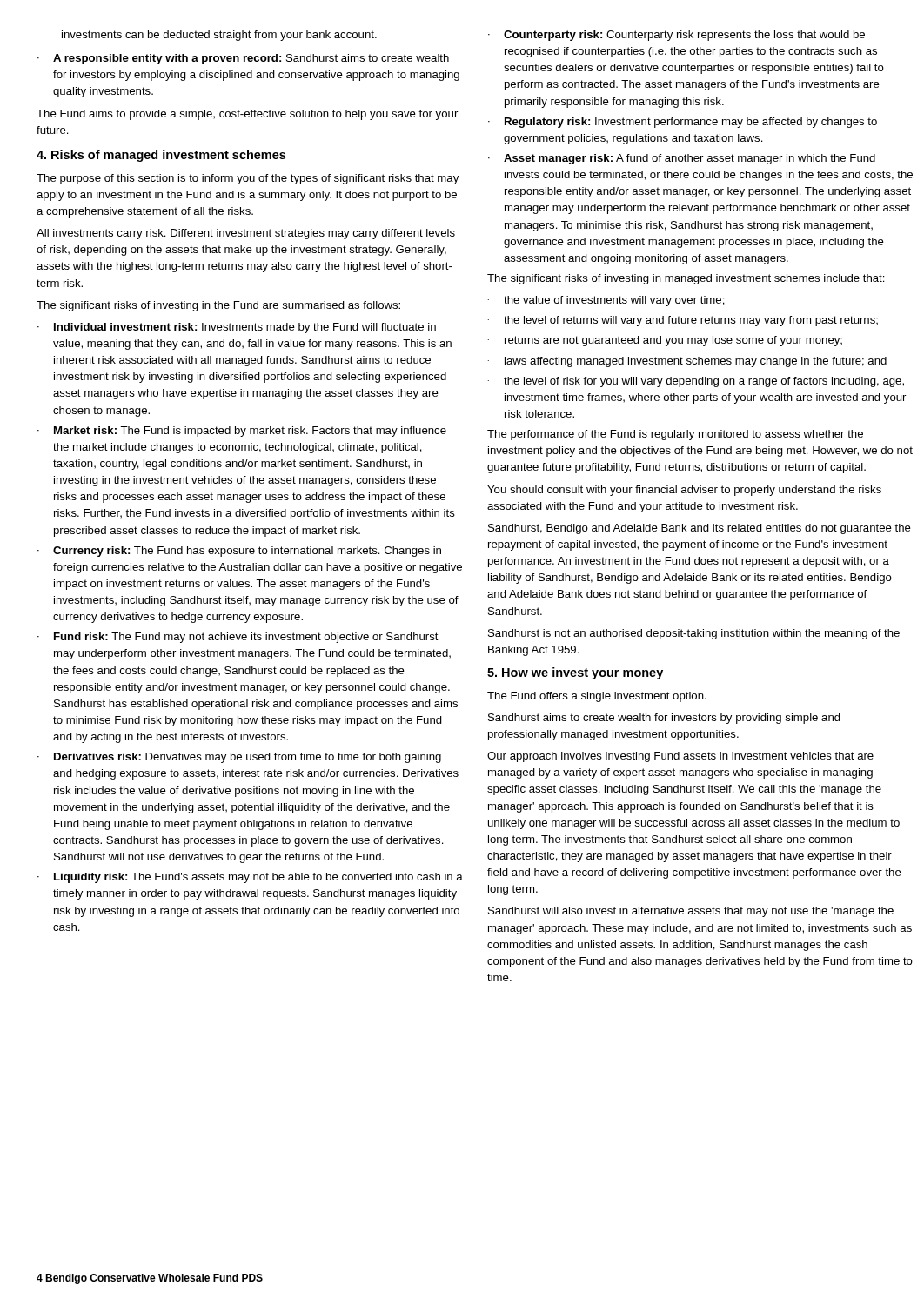This screenshot has height=1305, width=924.
Task: Find the list item that reads "· A responsible entity with a proven"
Action: tap(250, 75)
